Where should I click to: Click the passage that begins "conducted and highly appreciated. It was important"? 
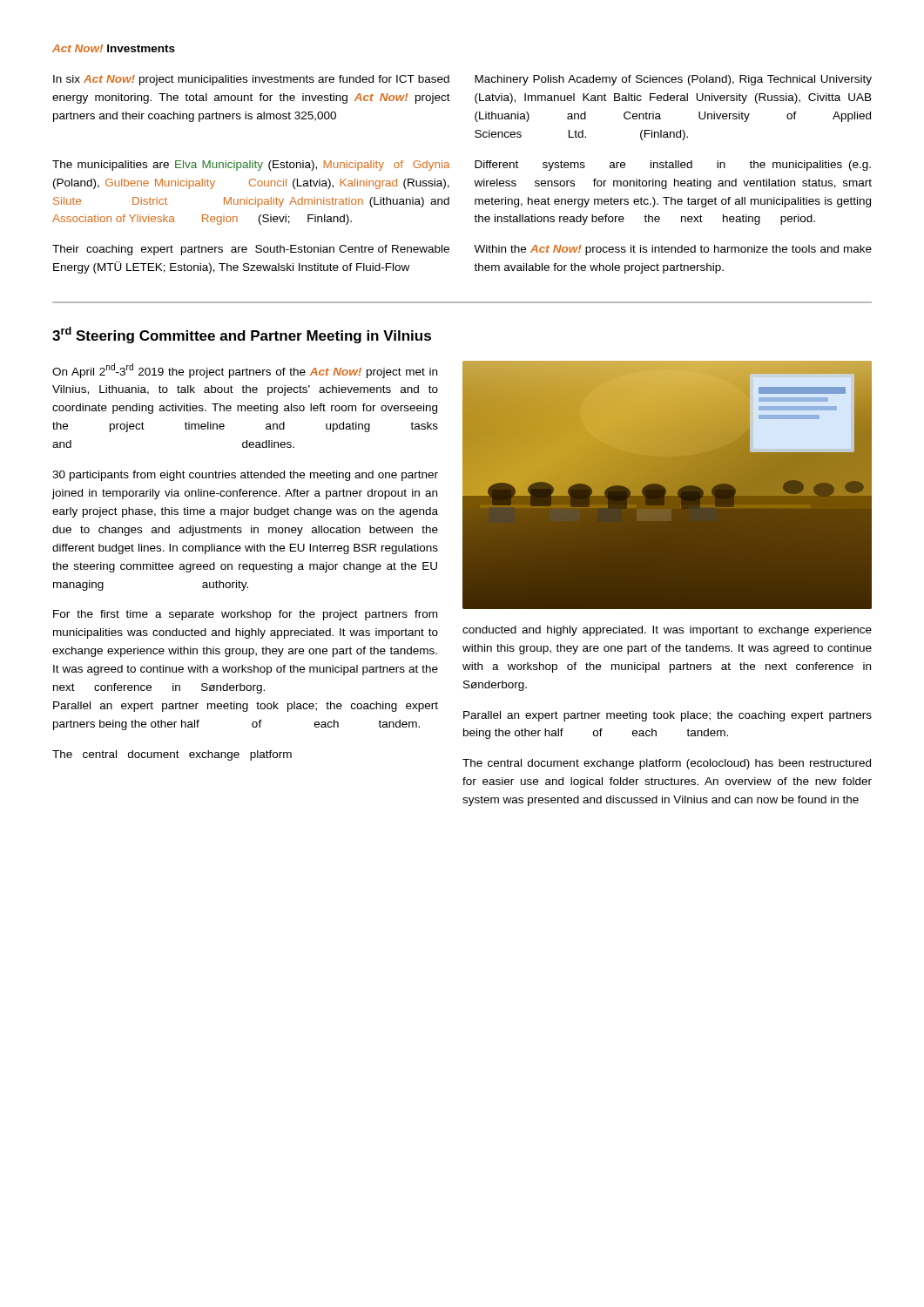click(x=667, y=715)
